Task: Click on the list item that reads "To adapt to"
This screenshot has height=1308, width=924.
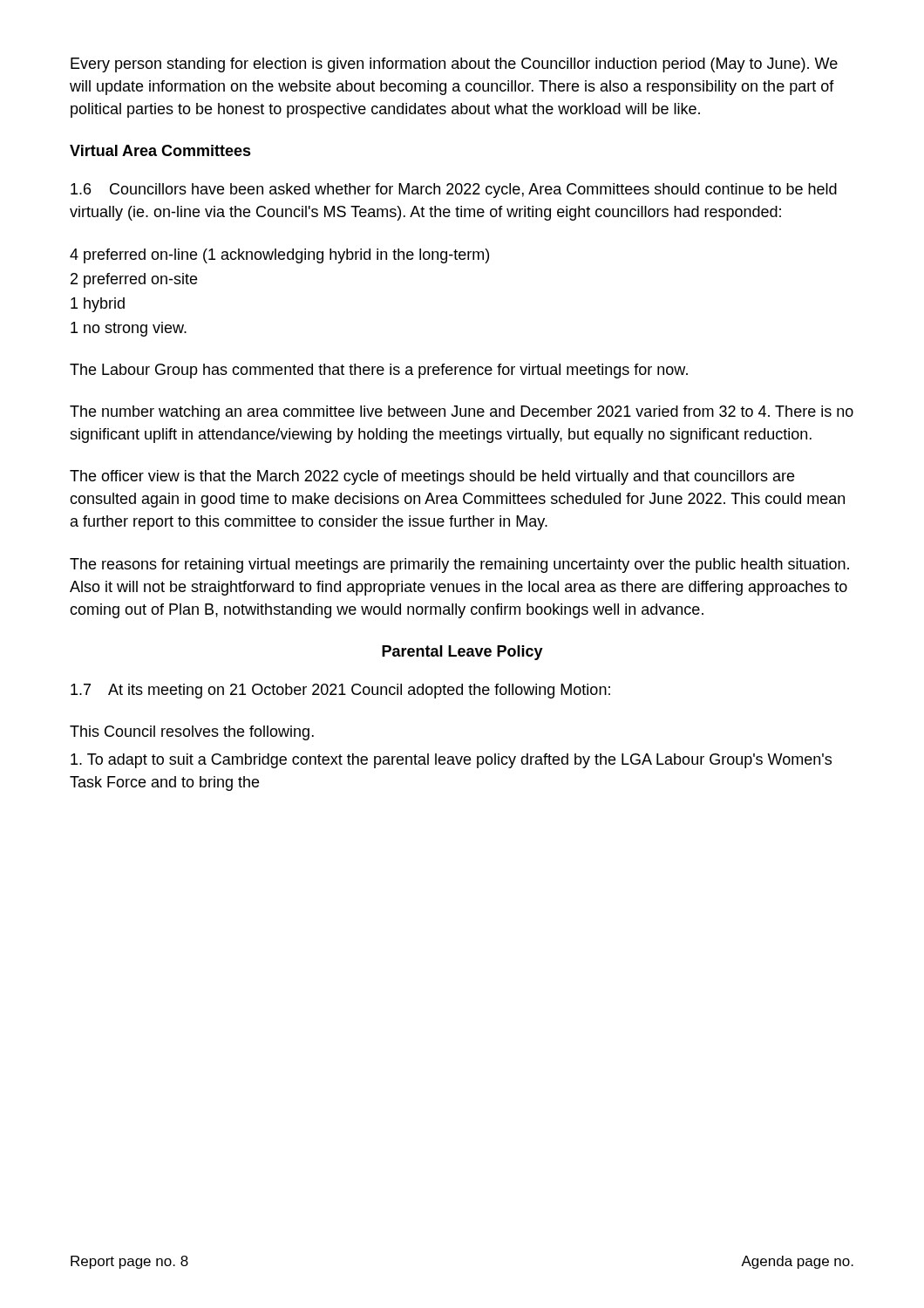Action: click(451, 771)
